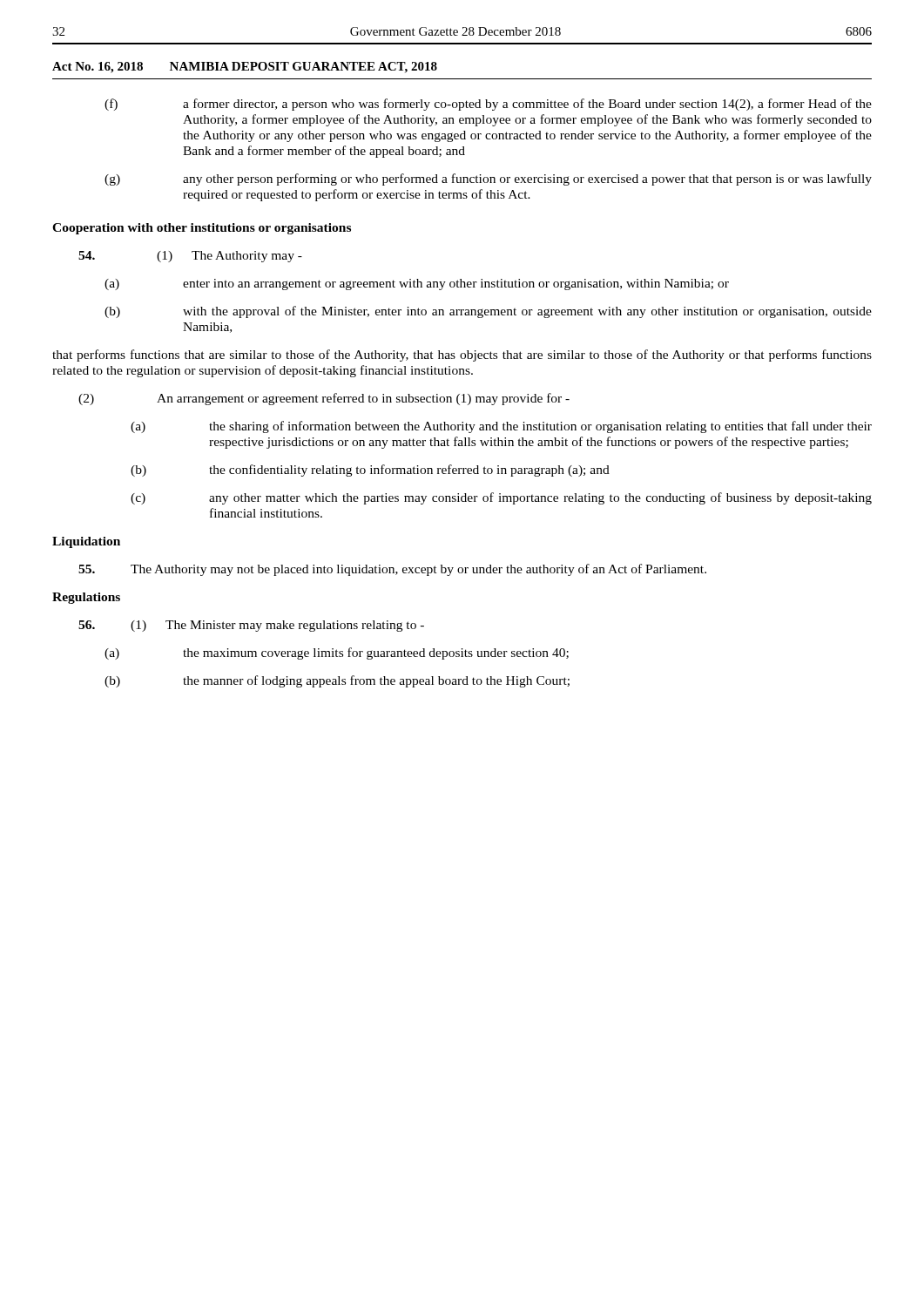924x1307 pixels.
Task: Find the block on this page that starts "(a) enter into"
Action: pyautogui.click(x=462, y=283)
